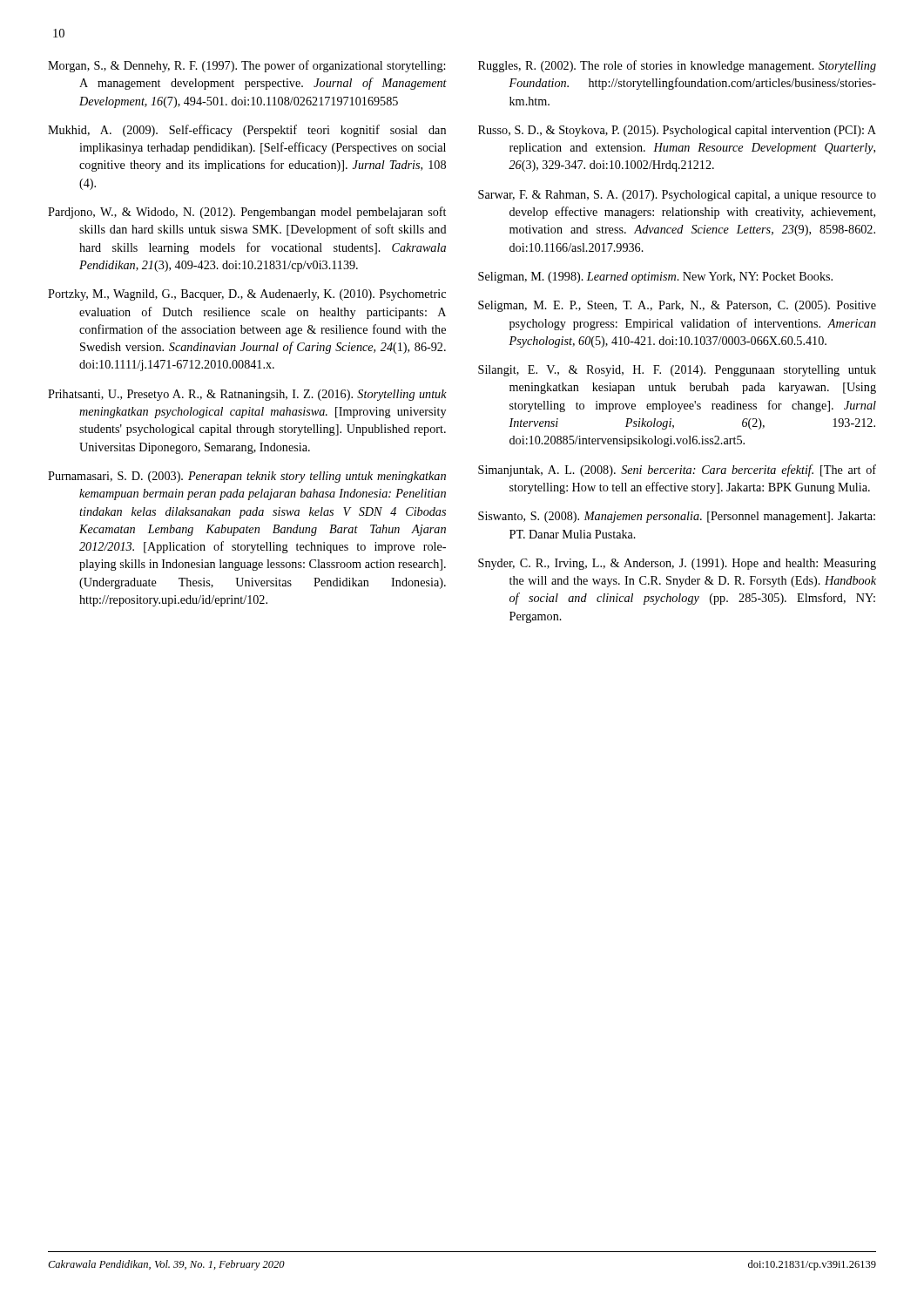The width and height of the screenshot is (924, 1307).
Task: Select the list item that says "Prihatsanti, U., Presetyo A. R., & Ratnaningsih,"
Action: coord(247,420)
